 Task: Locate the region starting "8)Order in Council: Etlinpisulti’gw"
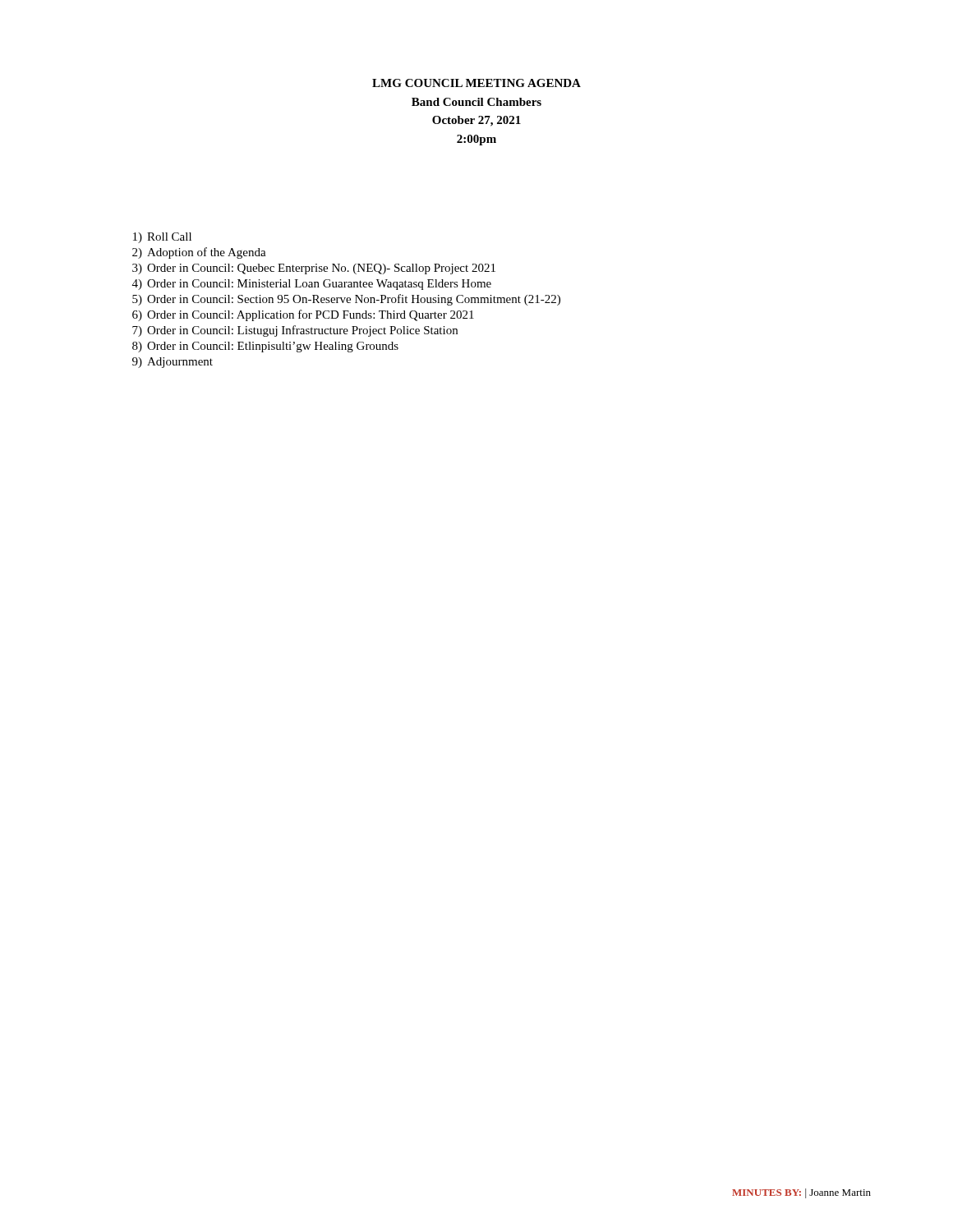pos(265,347)
